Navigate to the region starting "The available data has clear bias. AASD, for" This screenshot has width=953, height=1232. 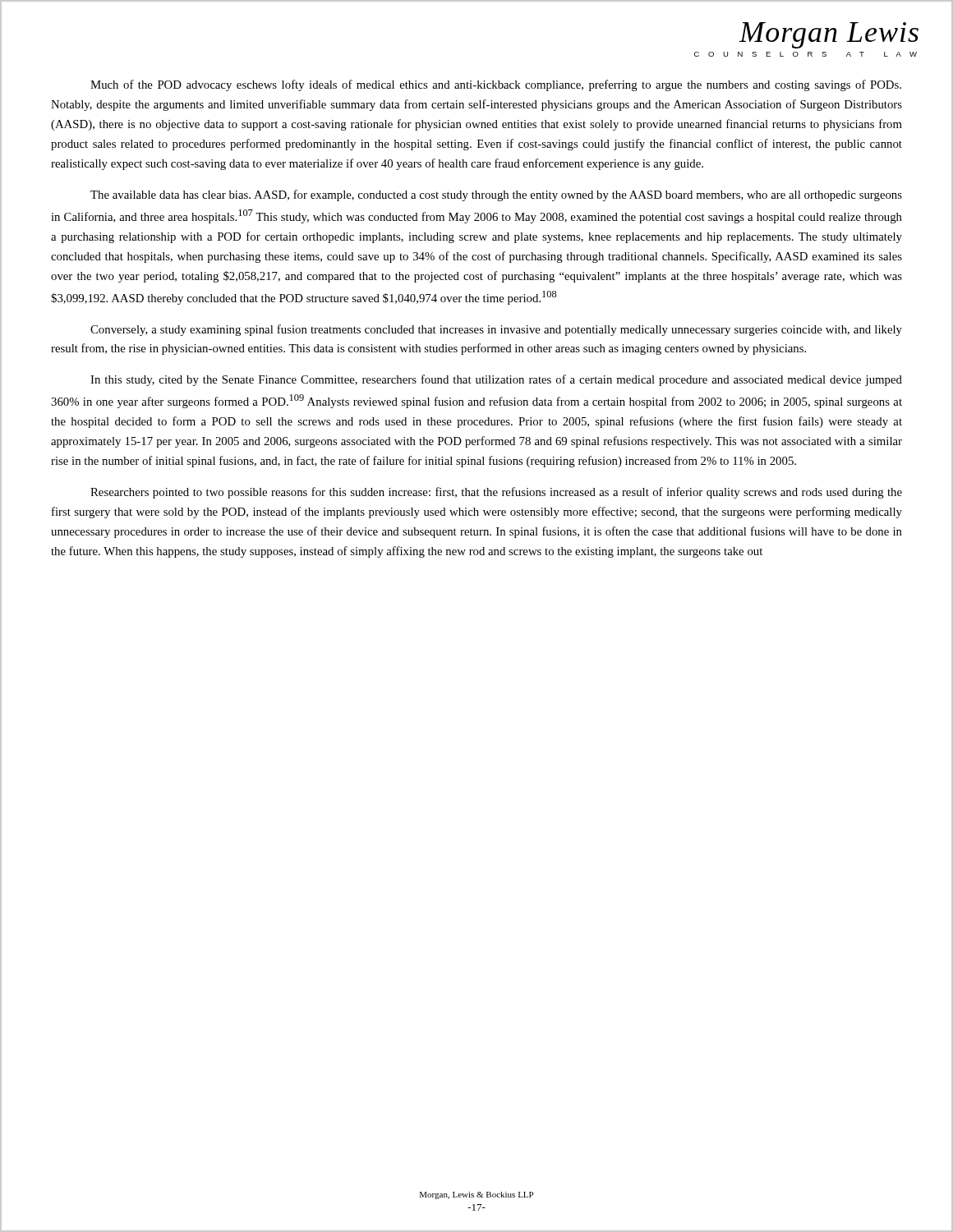tap(476, 246)
